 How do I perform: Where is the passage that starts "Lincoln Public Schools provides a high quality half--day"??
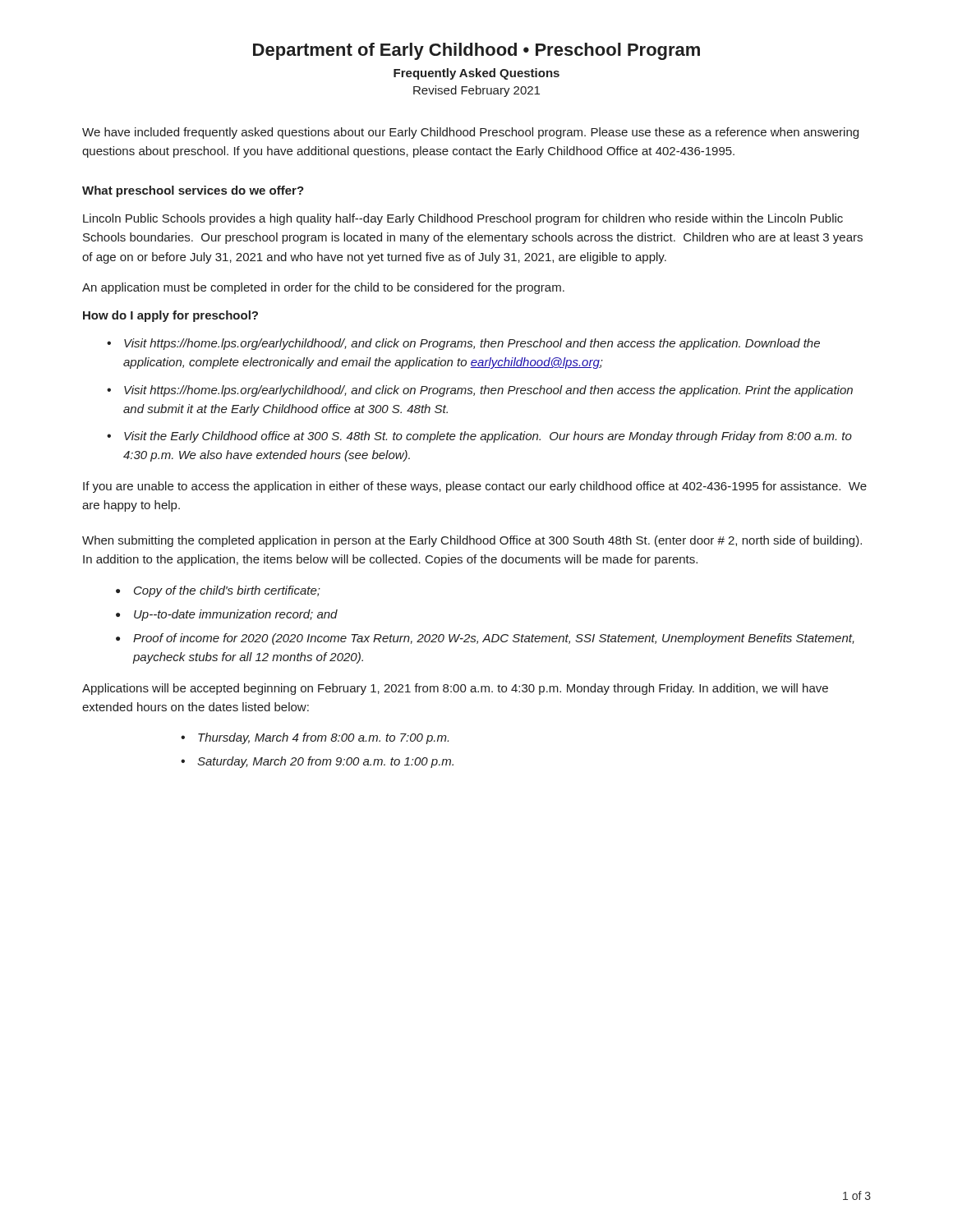click(x=473, y=237)
